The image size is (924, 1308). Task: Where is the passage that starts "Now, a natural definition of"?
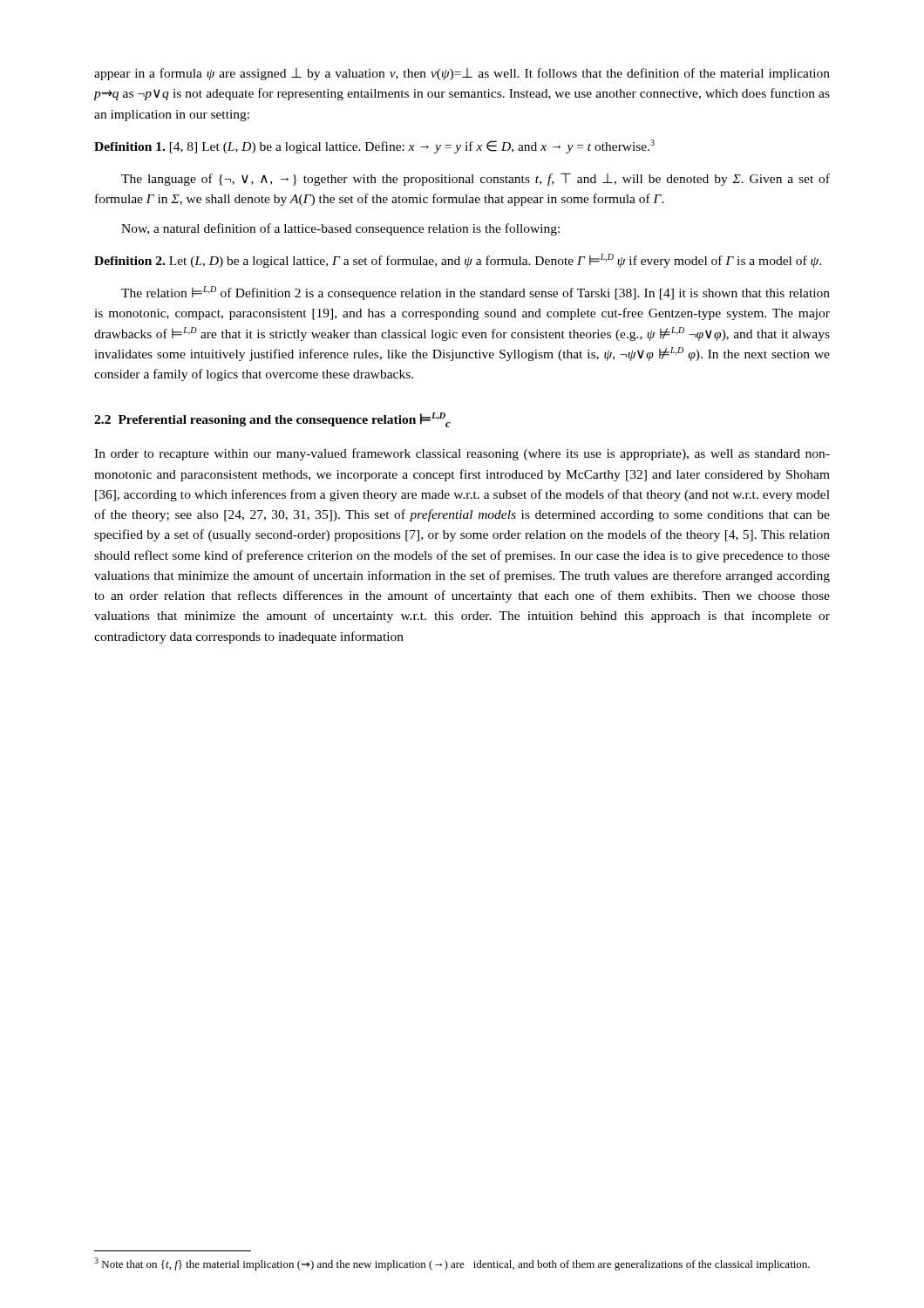(x=462, y=228)
